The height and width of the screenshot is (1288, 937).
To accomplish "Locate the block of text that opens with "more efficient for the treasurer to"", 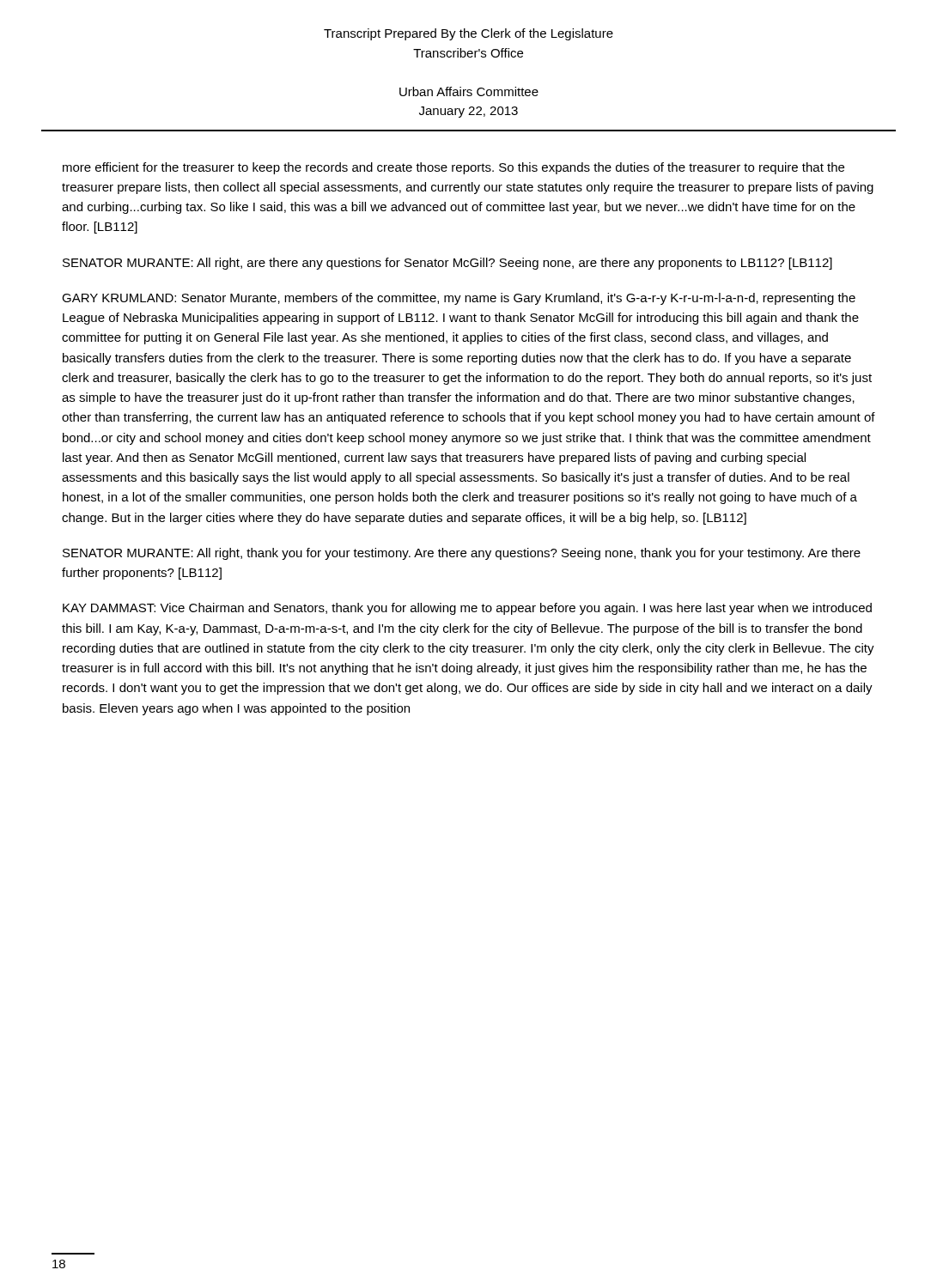I will click(468, 197).
